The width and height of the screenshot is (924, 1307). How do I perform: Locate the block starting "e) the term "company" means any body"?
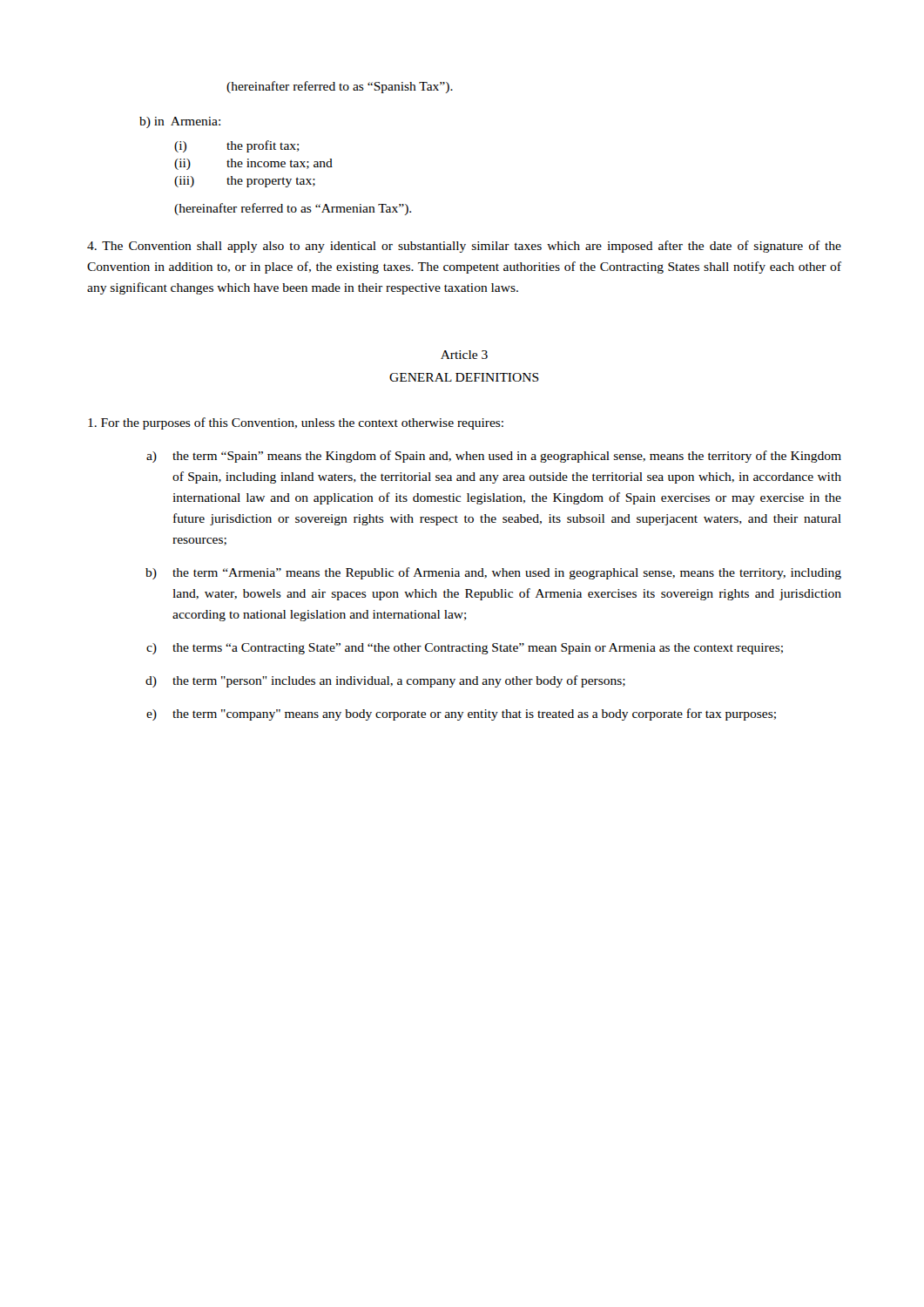tap(464, 713)
